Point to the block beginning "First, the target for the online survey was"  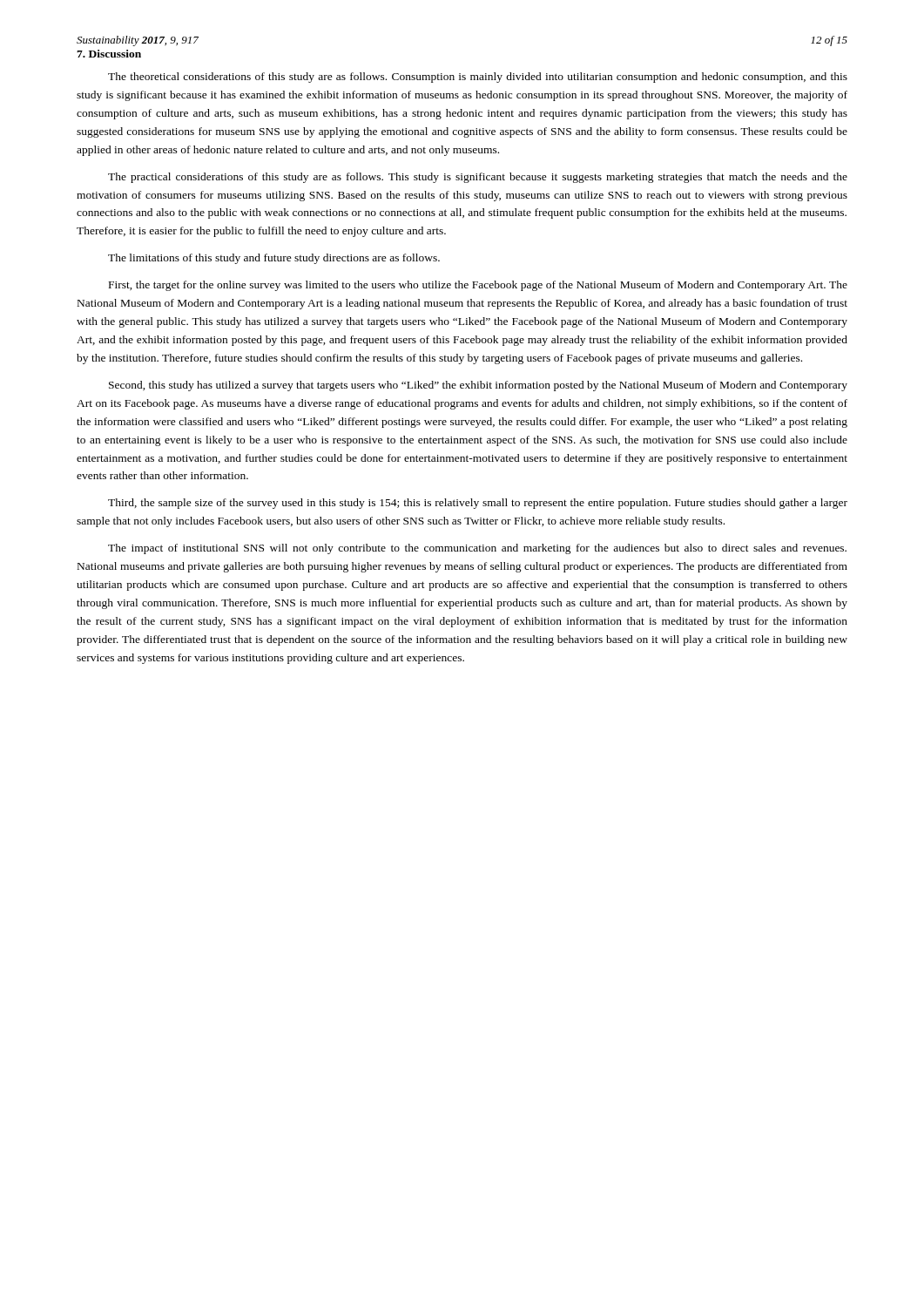462,321
